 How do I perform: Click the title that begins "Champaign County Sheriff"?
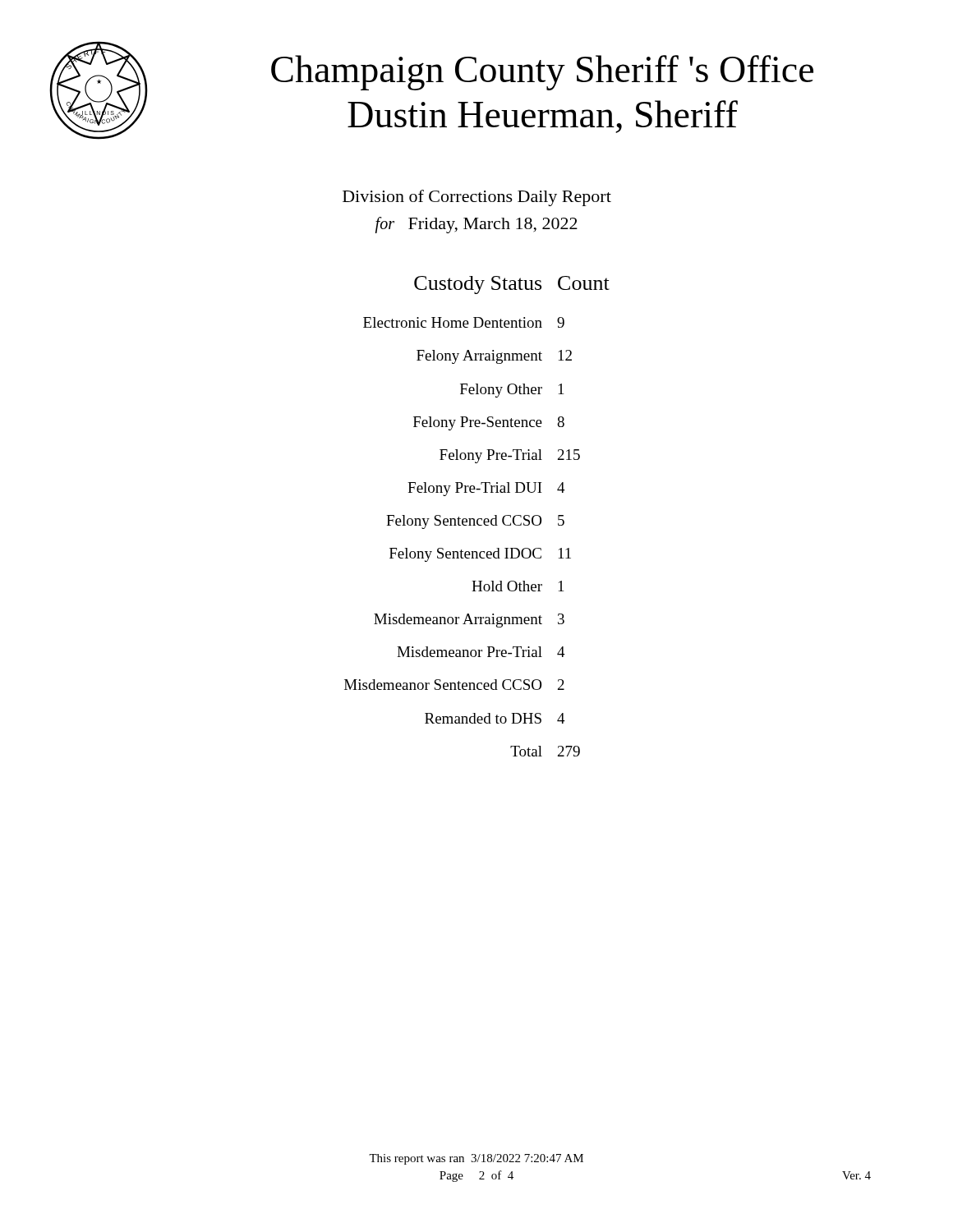pyautogui.click(x=542, y=92)
